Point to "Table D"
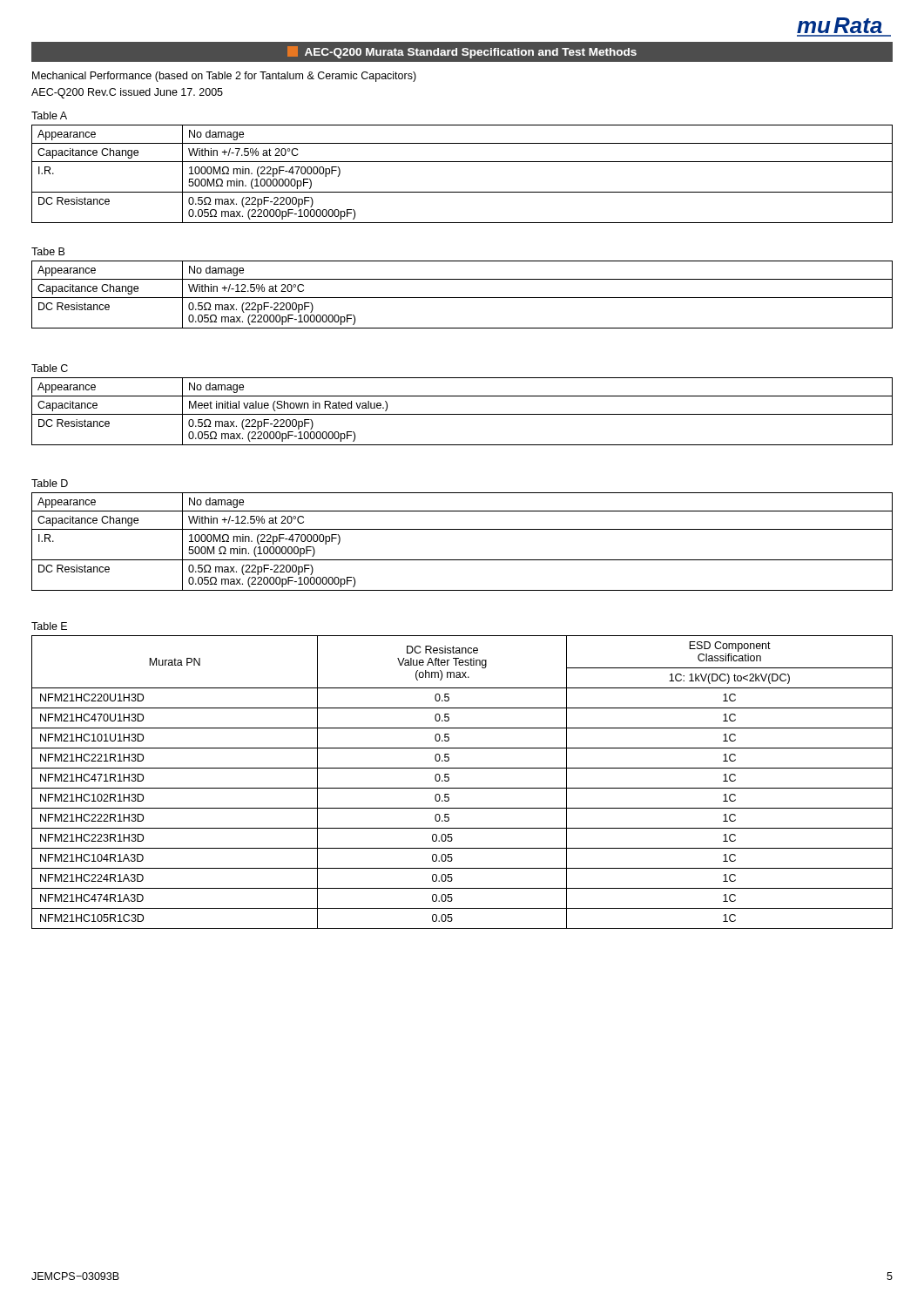Viewport: 924px width, 1307px height. pyautogui.click(x=50, y=484)
